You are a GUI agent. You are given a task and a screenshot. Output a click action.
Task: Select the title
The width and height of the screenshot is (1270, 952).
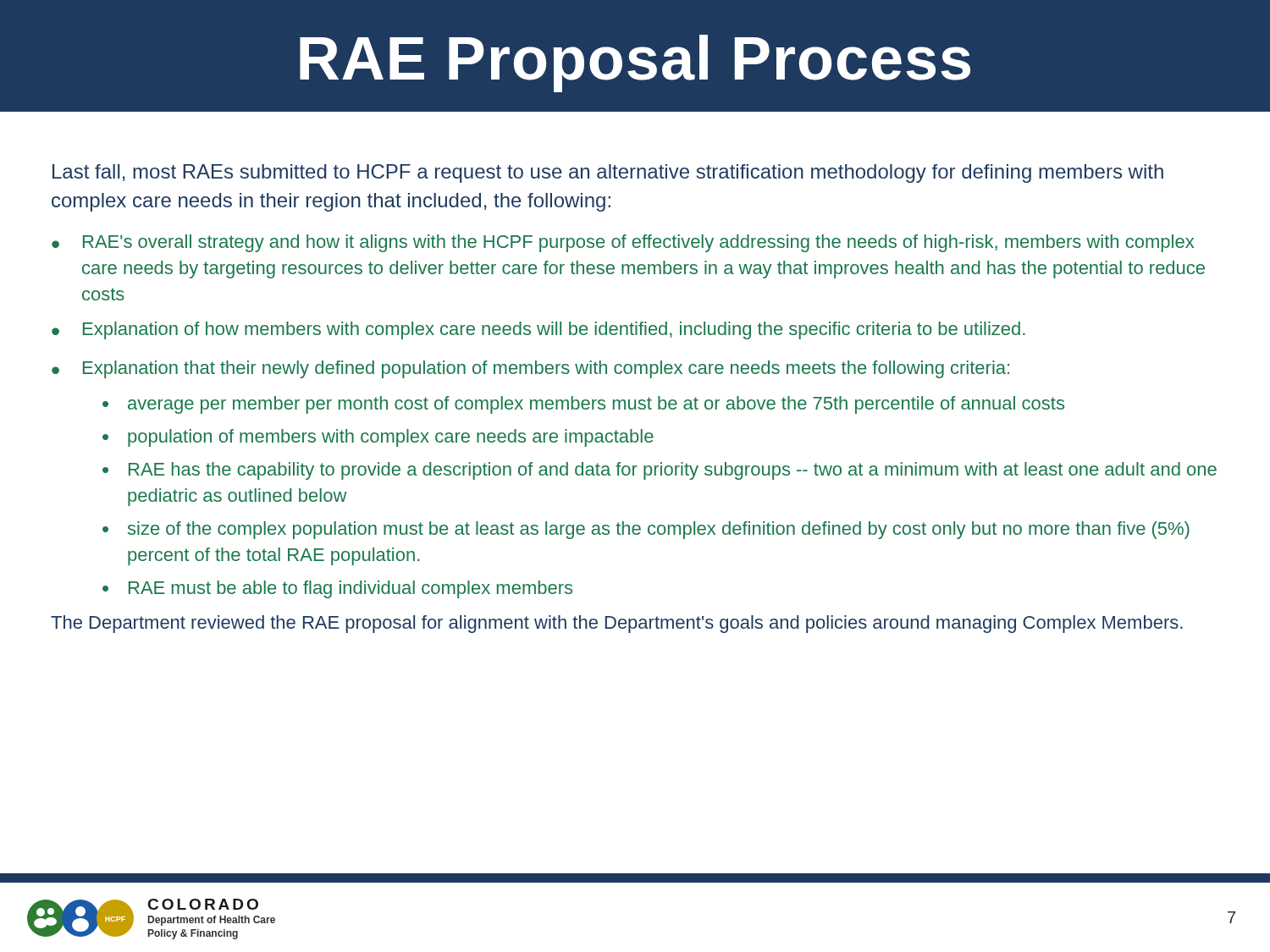tap(635, 58)
